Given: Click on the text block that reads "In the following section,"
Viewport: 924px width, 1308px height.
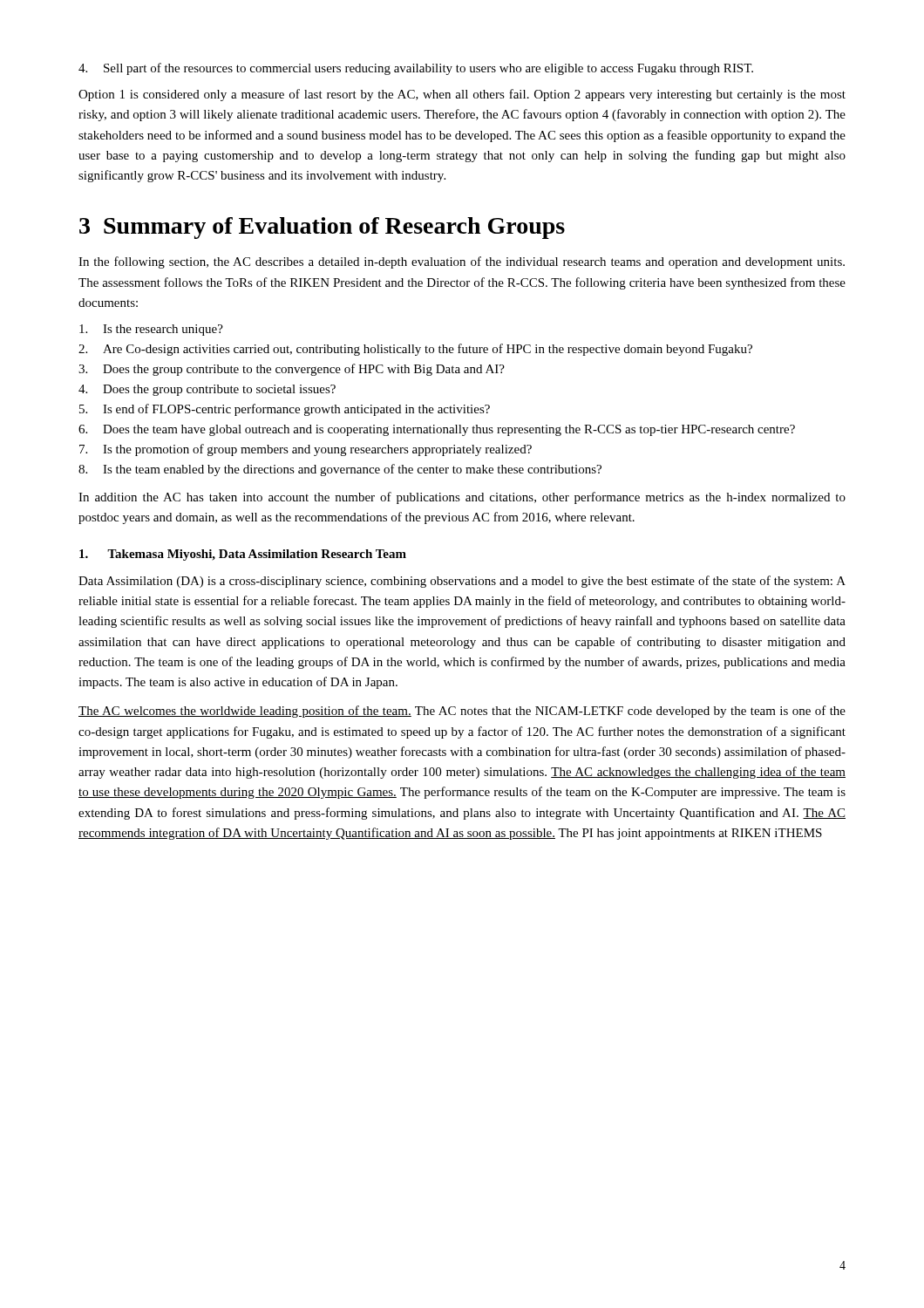Looking at the screenshot, I should pos(462,283).
